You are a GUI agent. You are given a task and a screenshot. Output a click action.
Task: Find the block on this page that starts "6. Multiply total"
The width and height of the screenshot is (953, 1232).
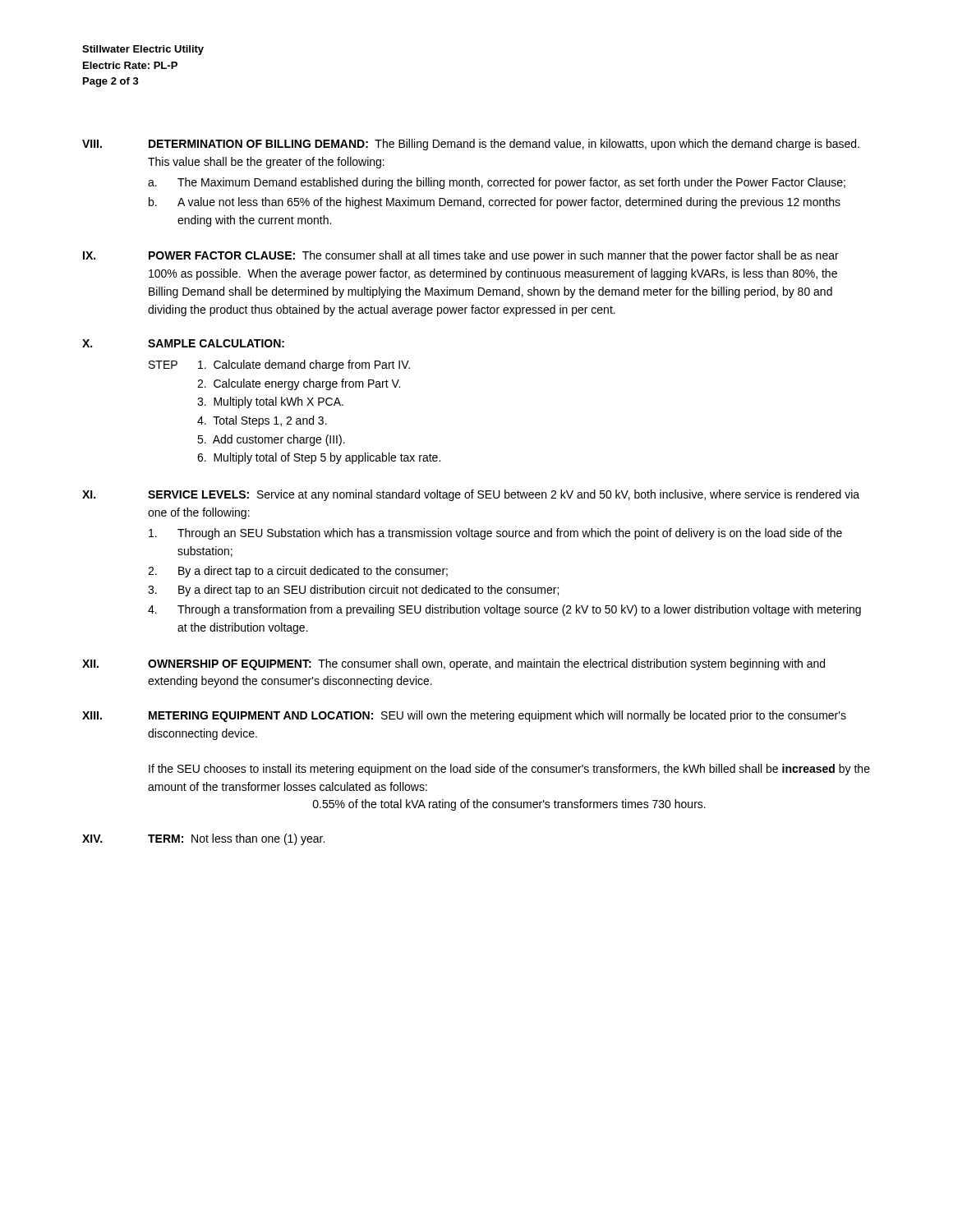pos(319,458)
